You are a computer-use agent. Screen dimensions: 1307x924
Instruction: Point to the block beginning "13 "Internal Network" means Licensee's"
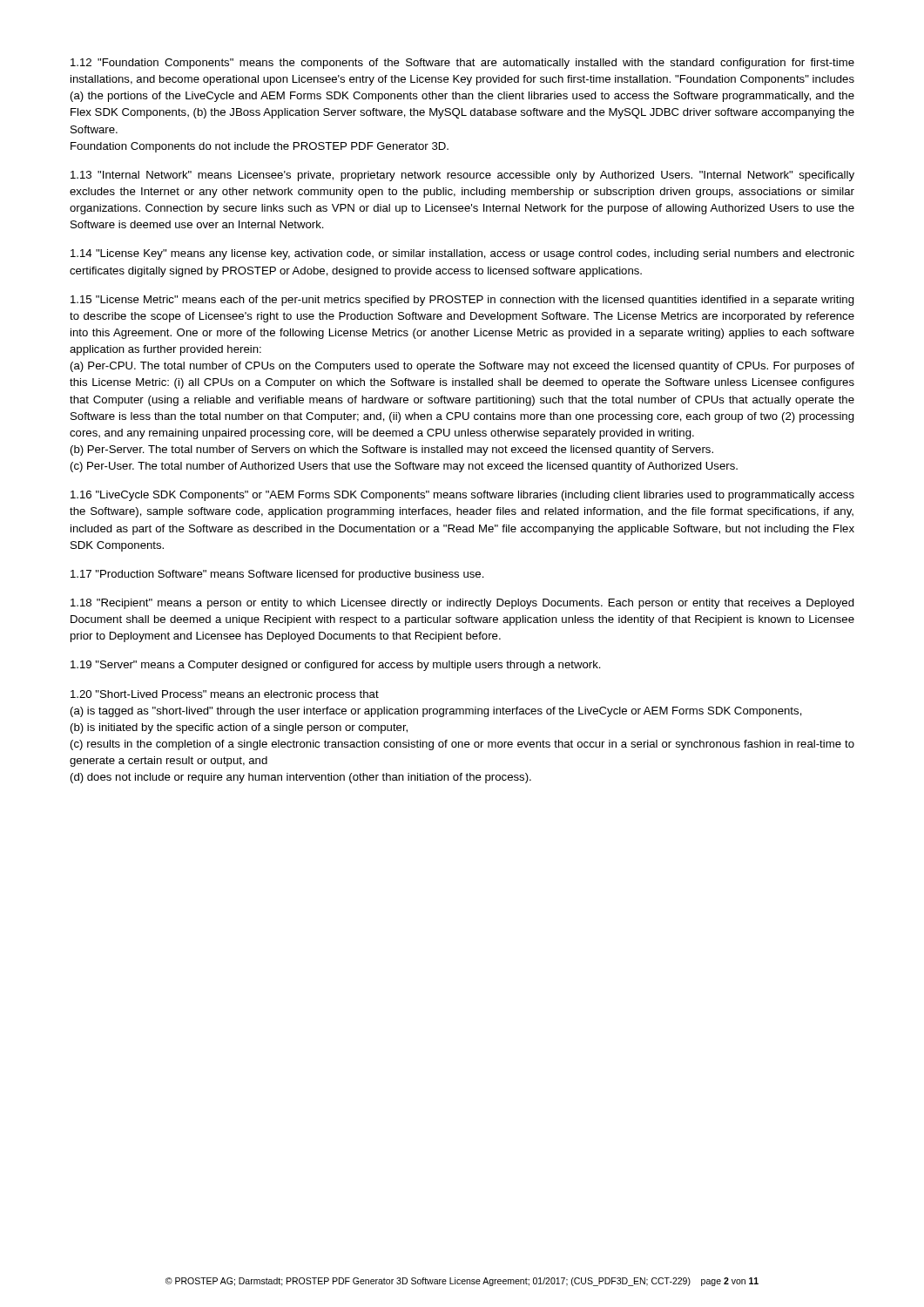tap(462, 200)
